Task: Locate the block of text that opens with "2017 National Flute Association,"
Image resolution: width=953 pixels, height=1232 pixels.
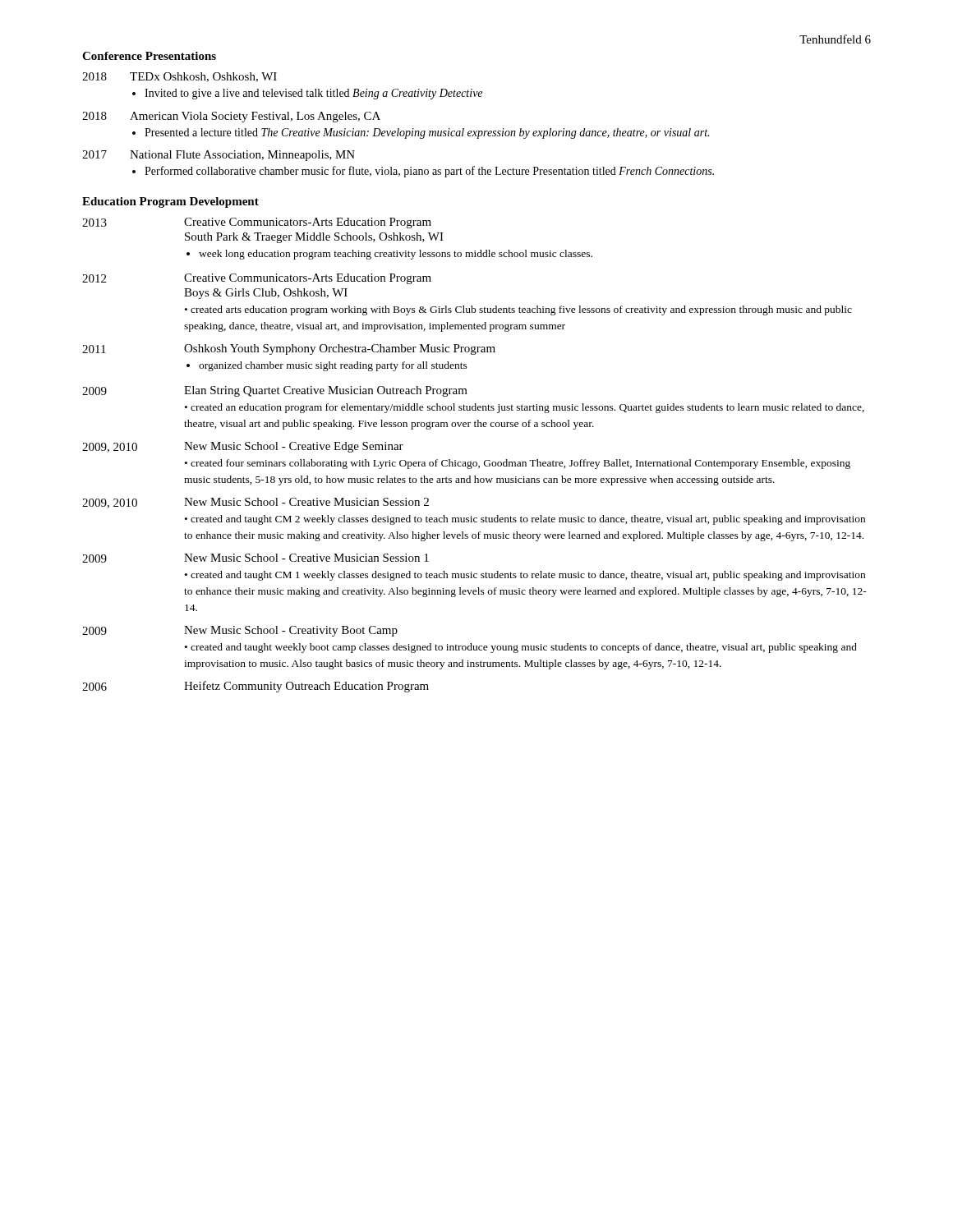Action: click(476, 165)
